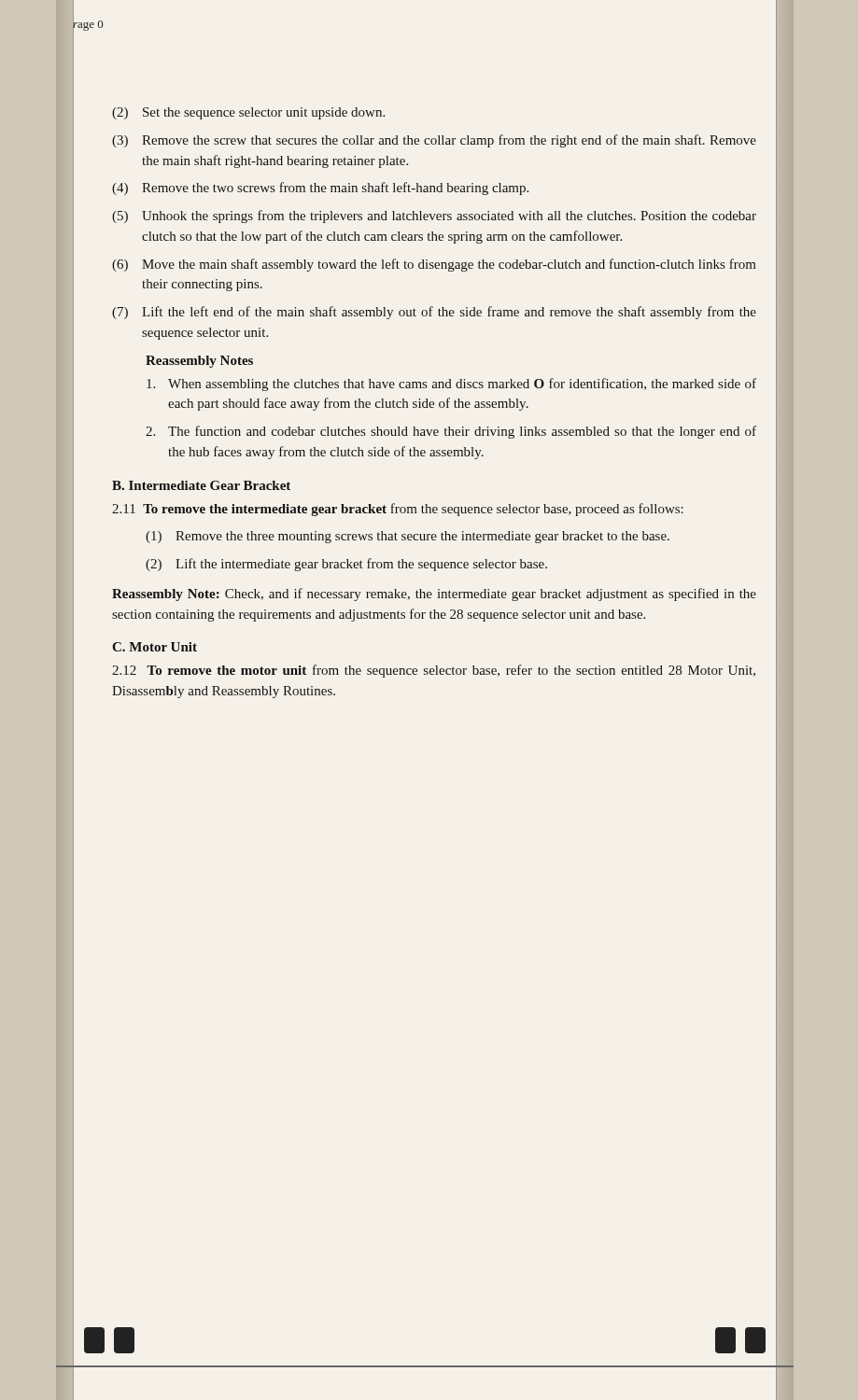
Task: Click where it says "B. Intermediate Gear Bracket"
Action: [x=201, y=485]
